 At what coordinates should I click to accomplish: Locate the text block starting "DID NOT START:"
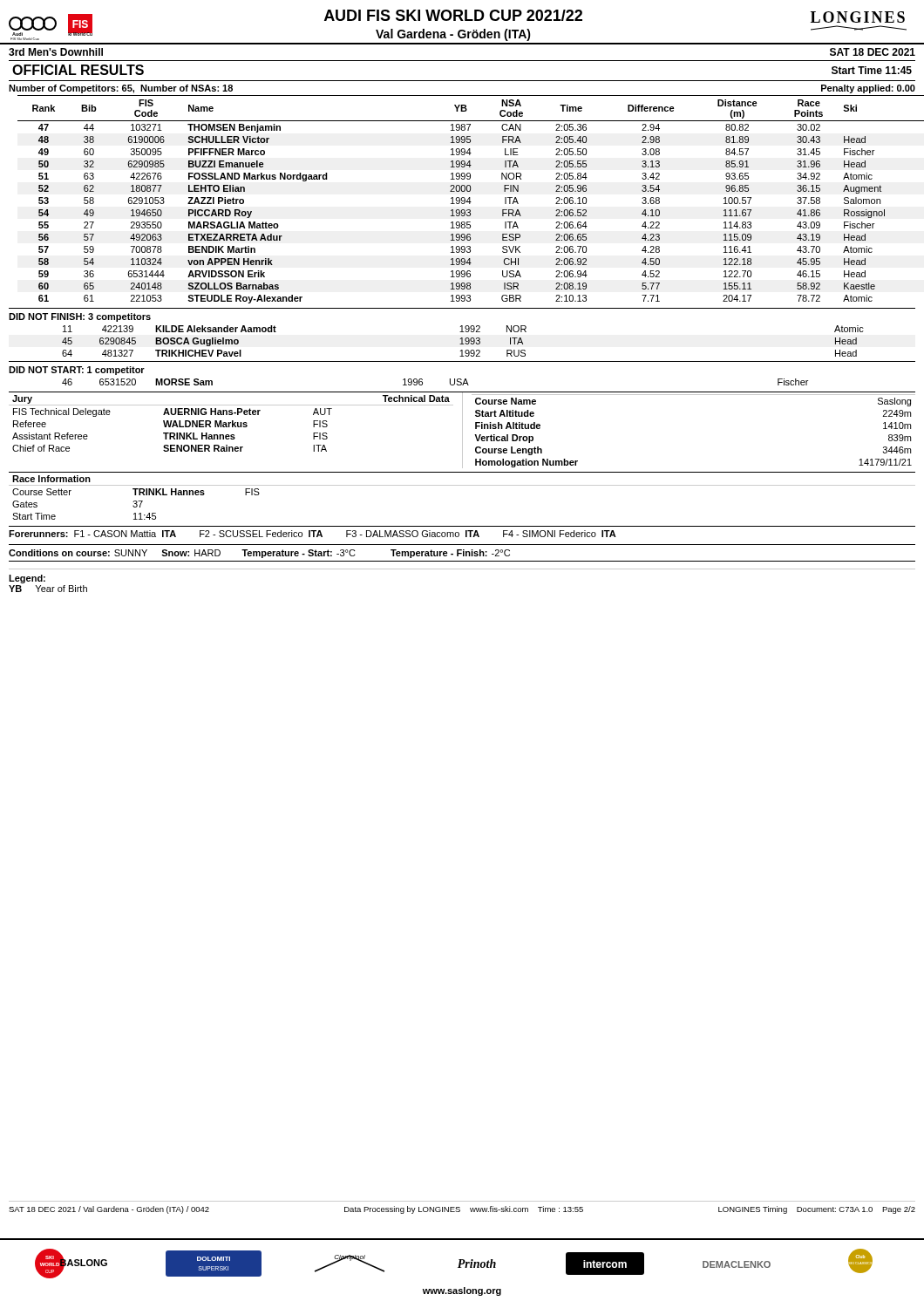coord(77,370)
